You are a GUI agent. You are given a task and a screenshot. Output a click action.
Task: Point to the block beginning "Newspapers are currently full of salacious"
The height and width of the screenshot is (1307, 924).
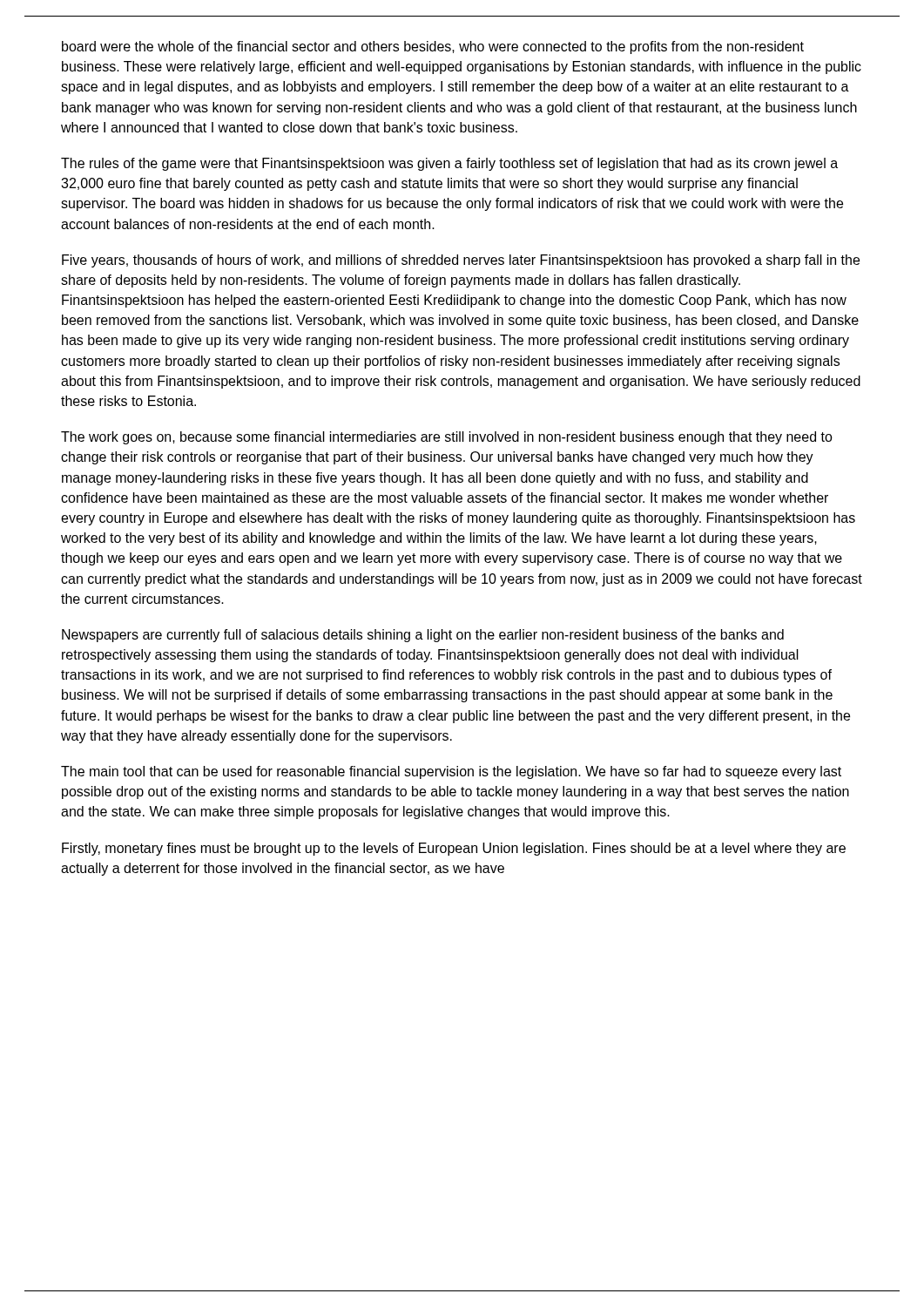pos(456,685)
